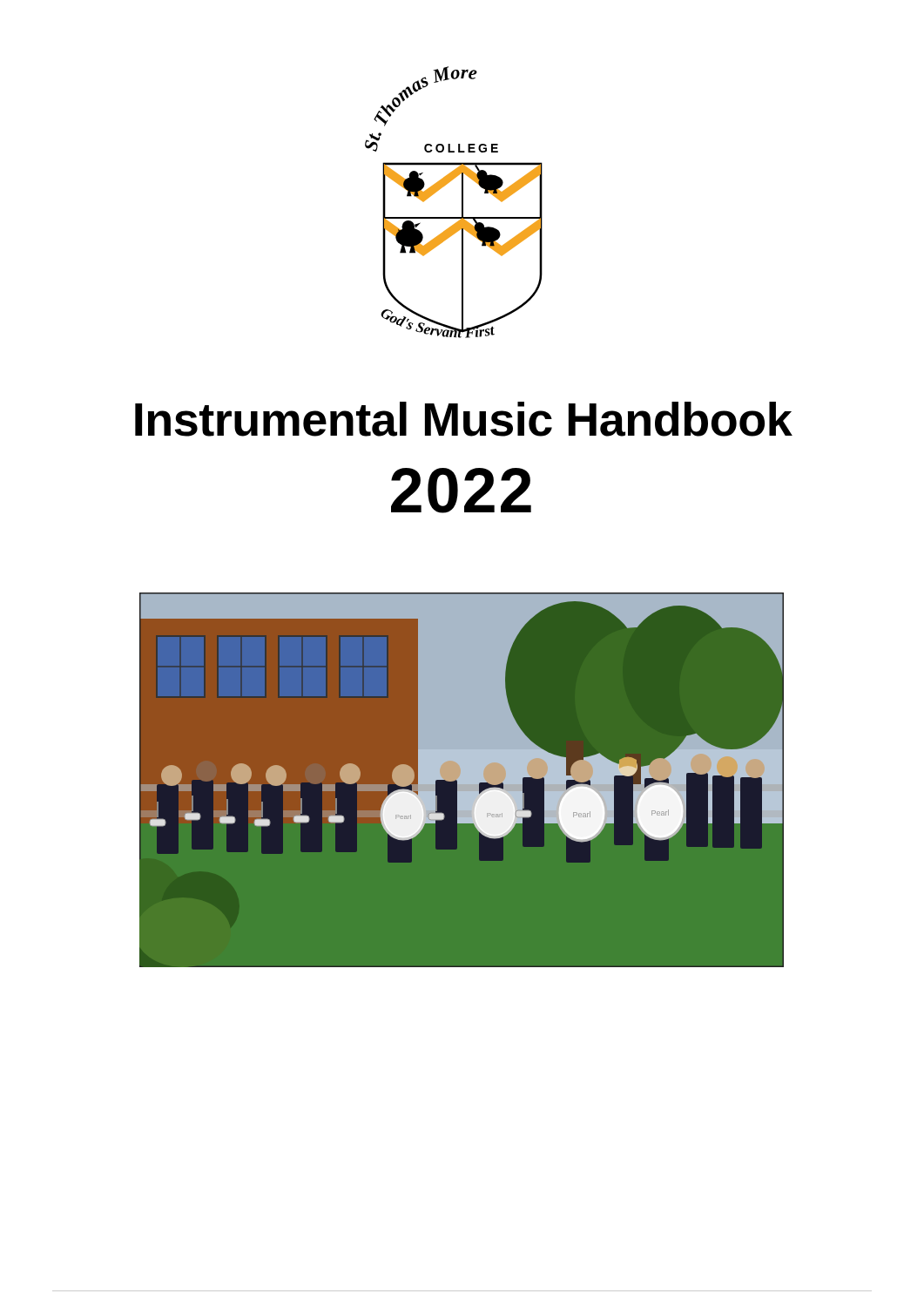Locate the photo
Viewport: 924px width, 1307px height.
pyautogui.click(x=462, y=780)
